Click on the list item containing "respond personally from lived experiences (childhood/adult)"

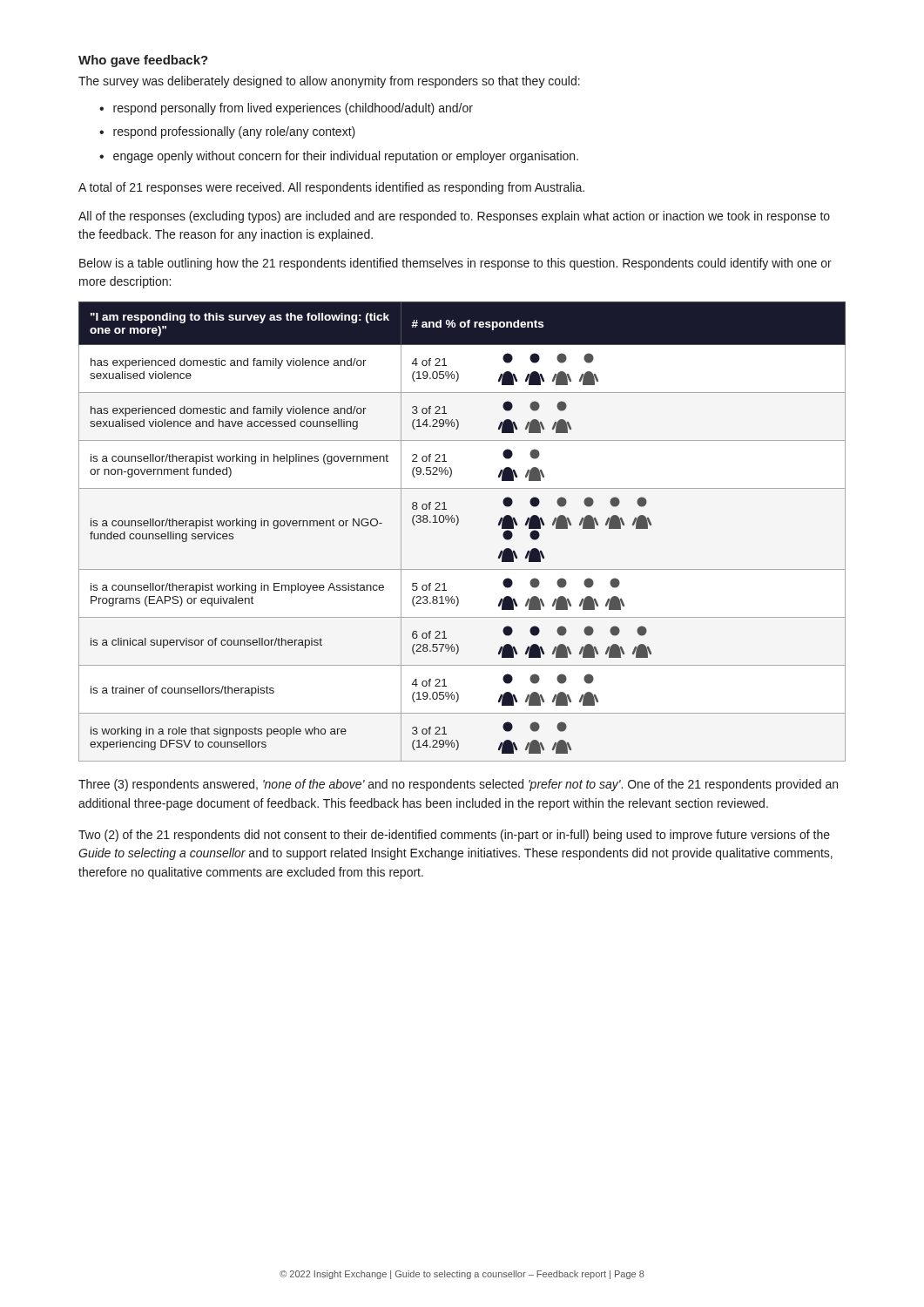[x=293, y=108]
